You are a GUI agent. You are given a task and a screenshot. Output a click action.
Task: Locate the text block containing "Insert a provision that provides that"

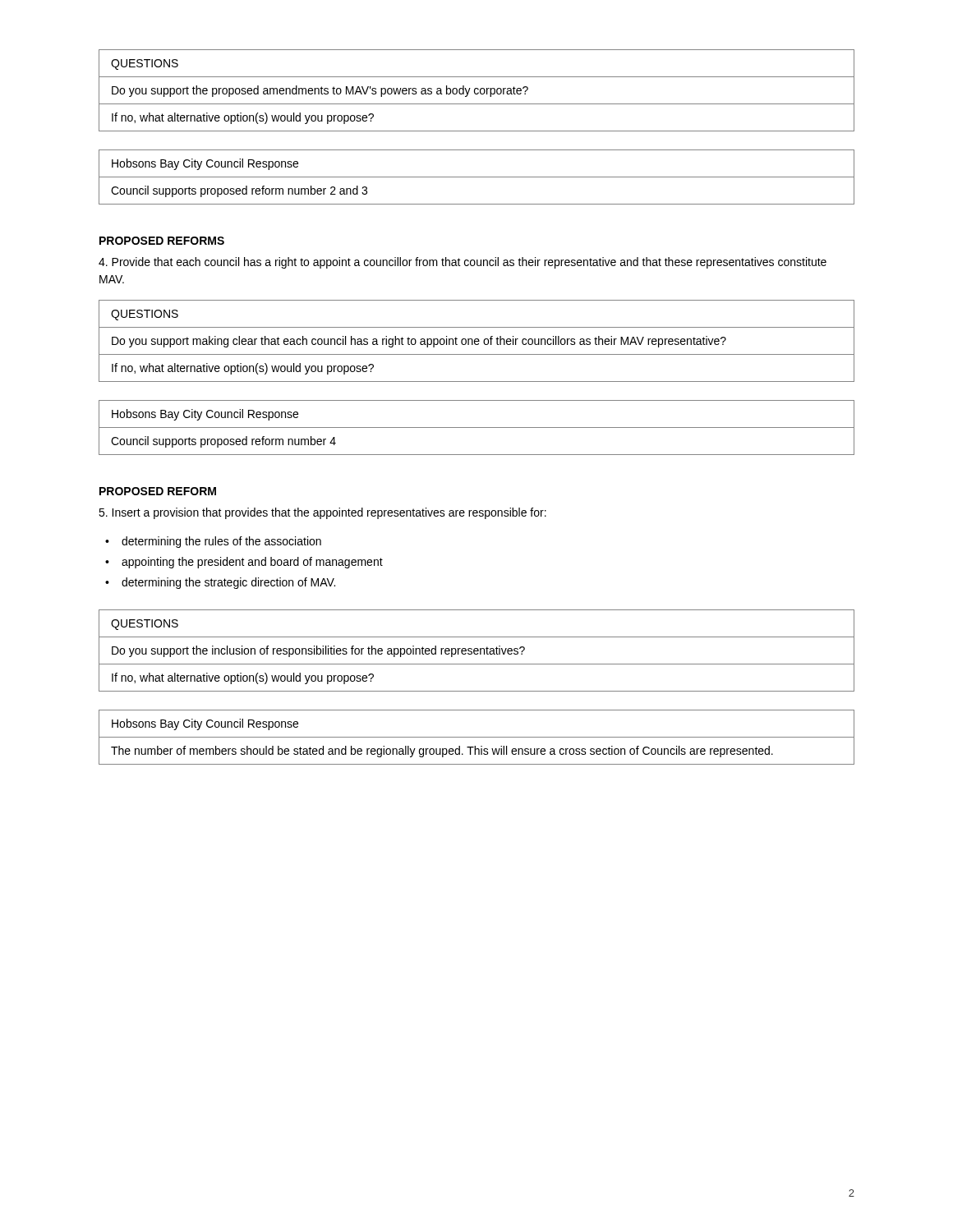point(323,513)
